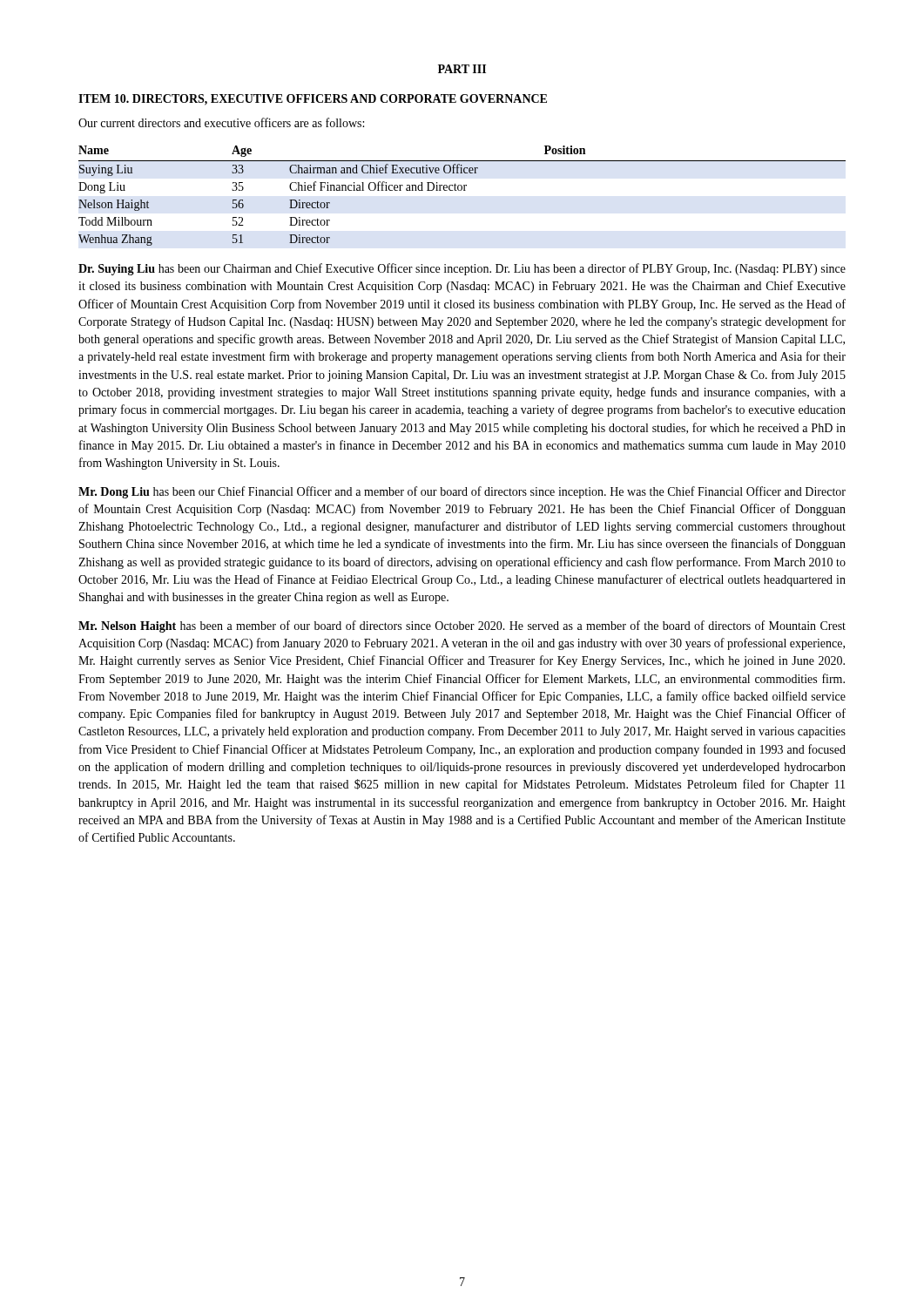Click the passage that begins "Mr. Nelson Haight has been a member of"

coord(462,732)
